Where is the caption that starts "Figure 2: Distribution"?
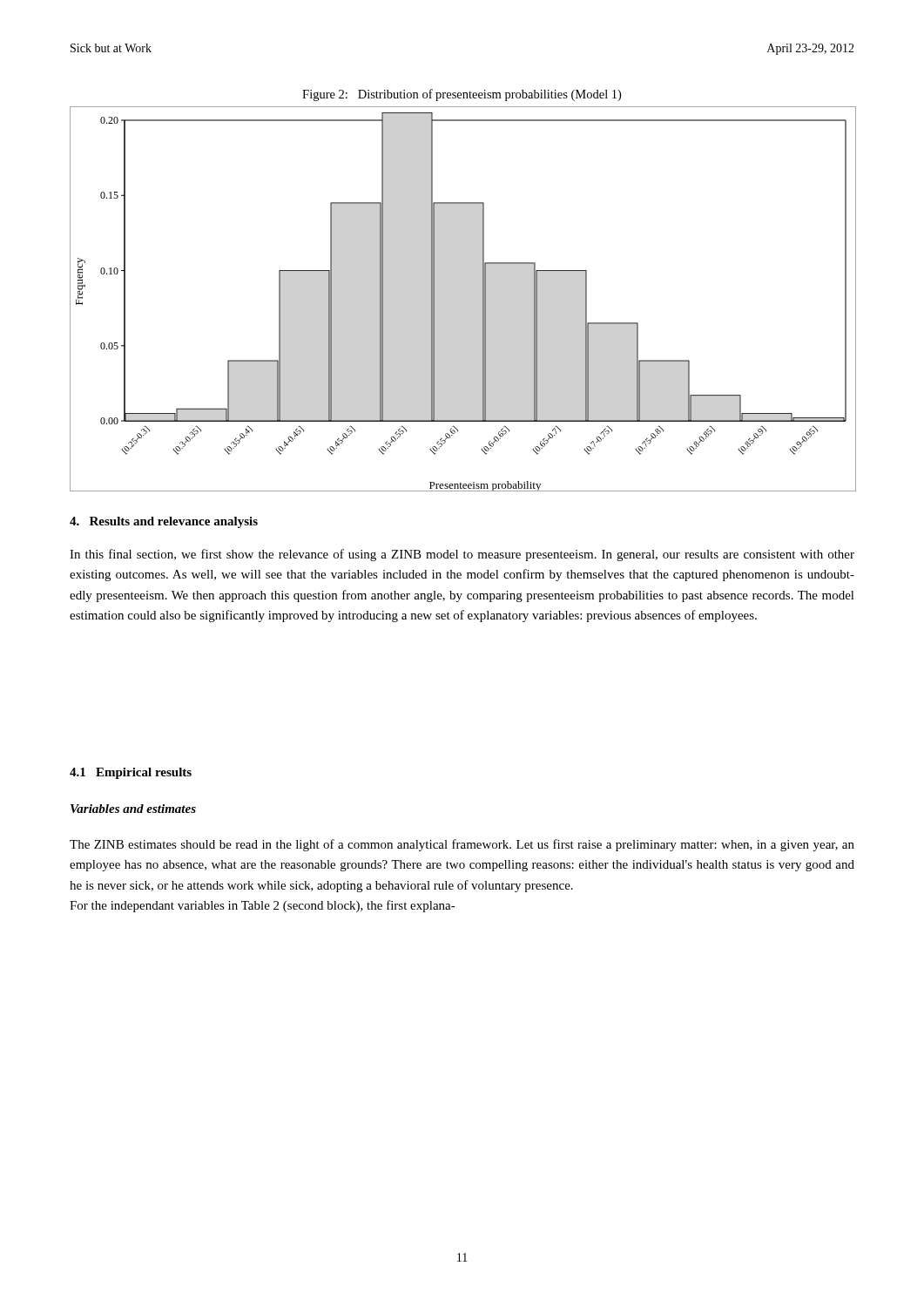Screen dimensions: 1307x924 tap(462, 94)
